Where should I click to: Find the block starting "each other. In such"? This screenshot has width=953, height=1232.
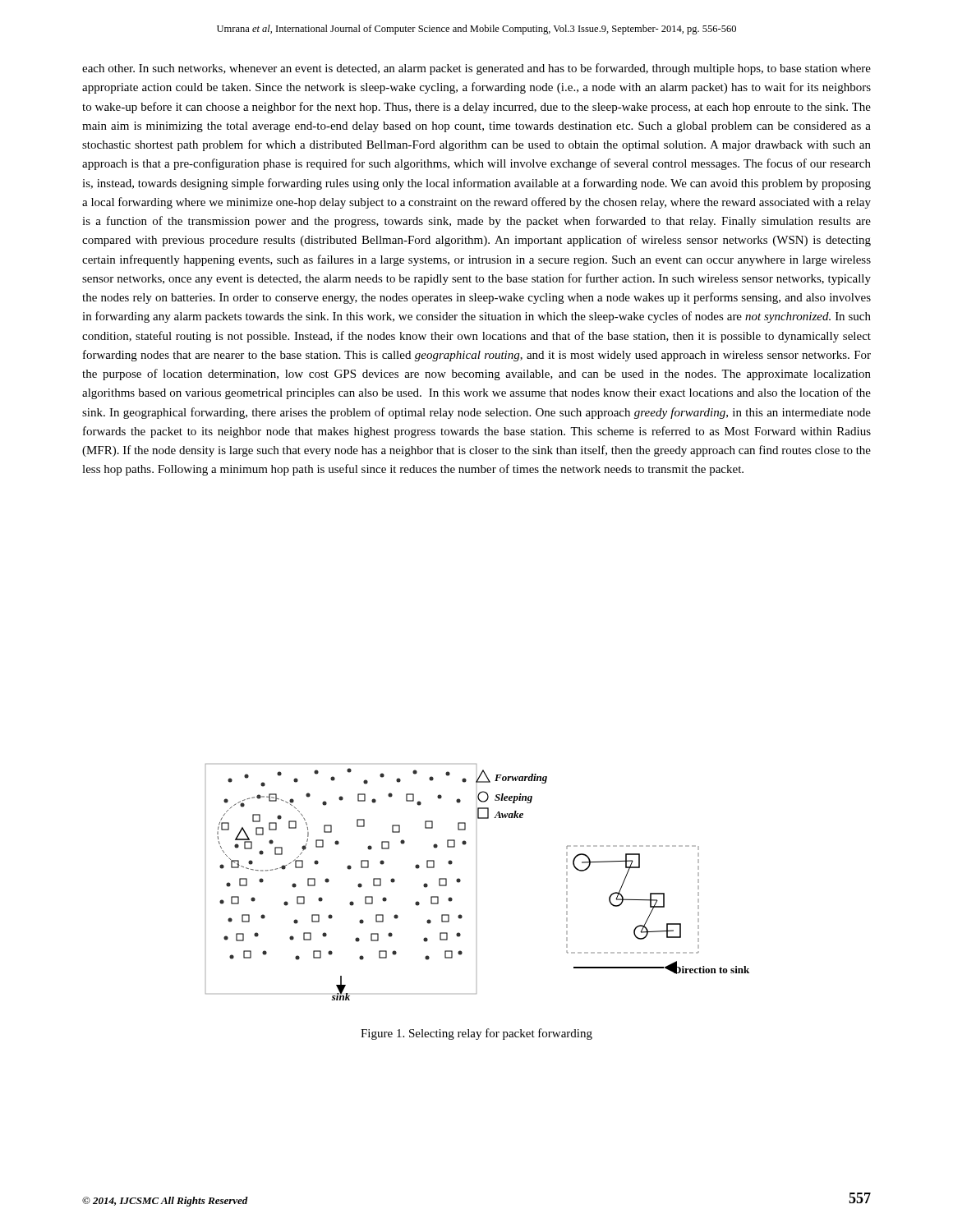pos(476,269)
